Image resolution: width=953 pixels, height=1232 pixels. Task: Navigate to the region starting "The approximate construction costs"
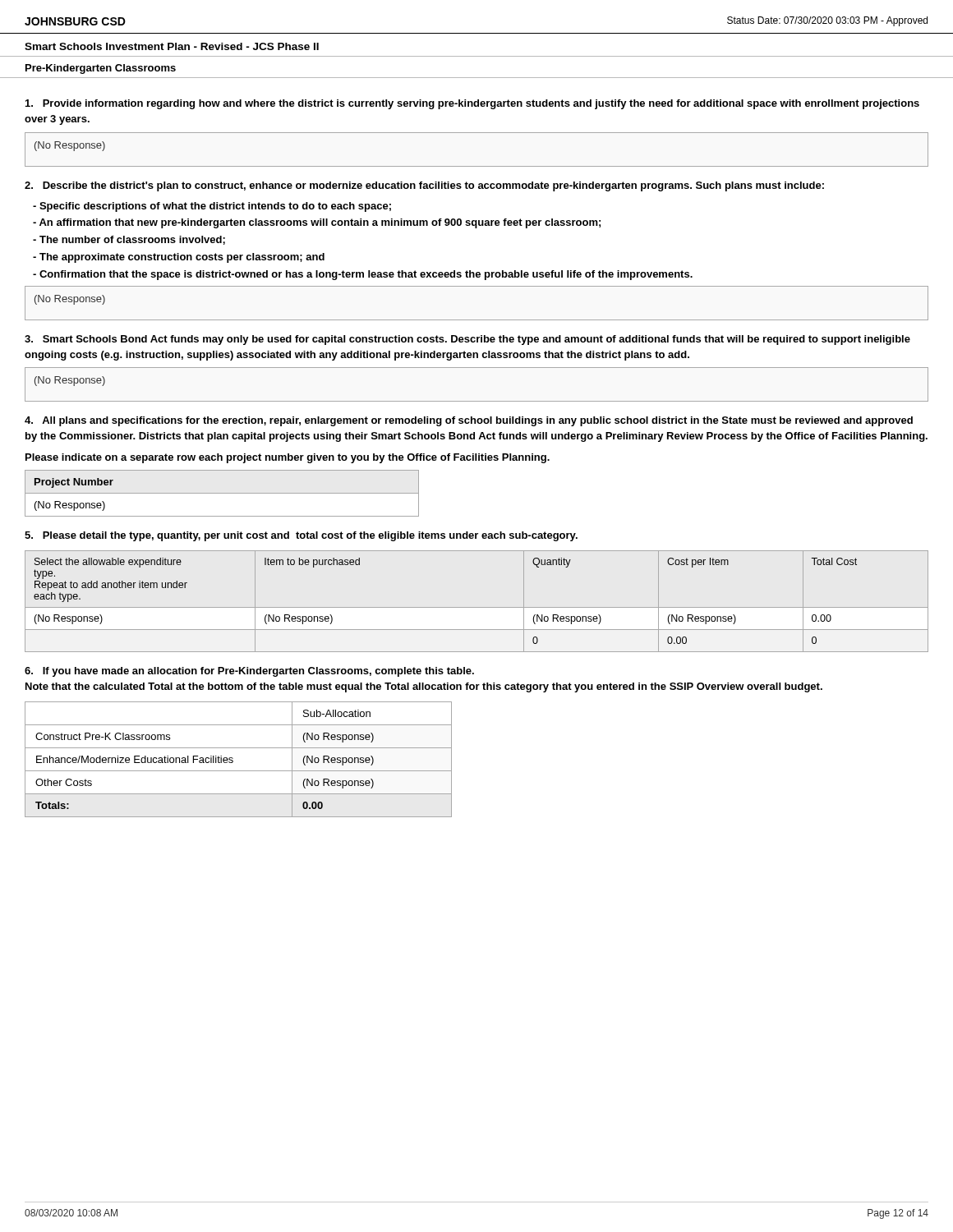click(179, 257)
